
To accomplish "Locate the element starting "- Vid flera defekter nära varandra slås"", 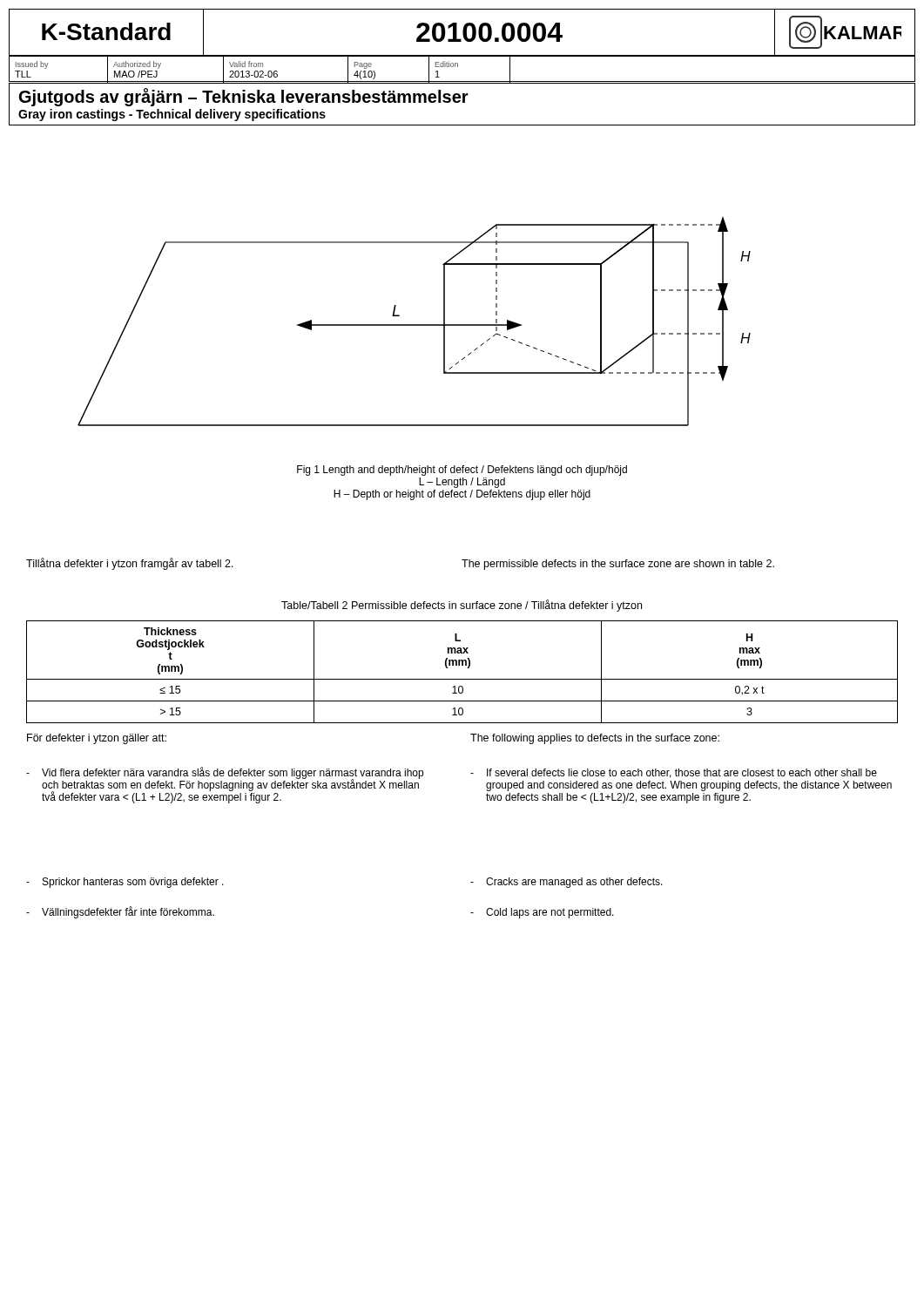I will click(231, 785).
